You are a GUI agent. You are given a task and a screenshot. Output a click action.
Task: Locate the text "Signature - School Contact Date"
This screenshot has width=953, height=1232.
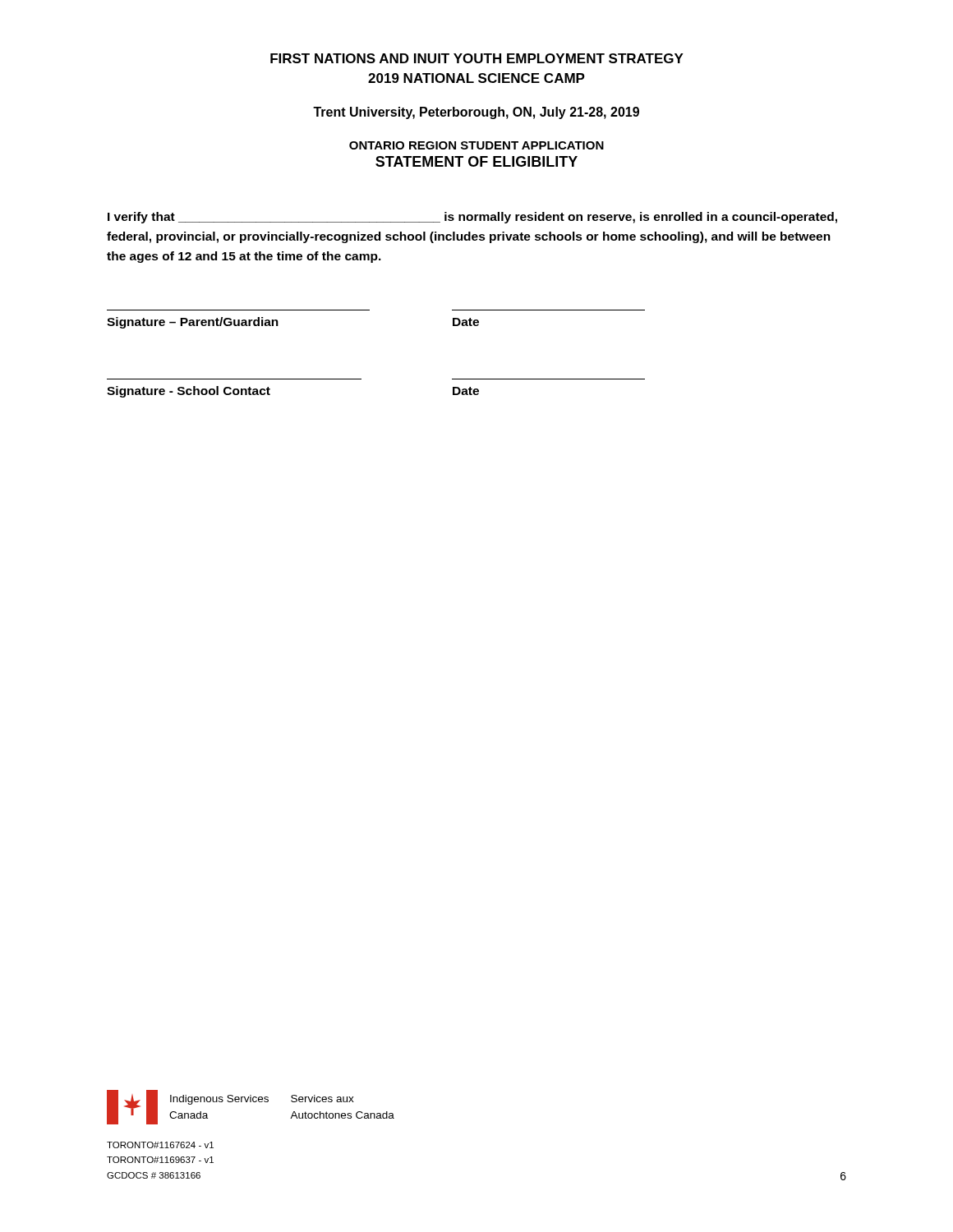[476, 388]
